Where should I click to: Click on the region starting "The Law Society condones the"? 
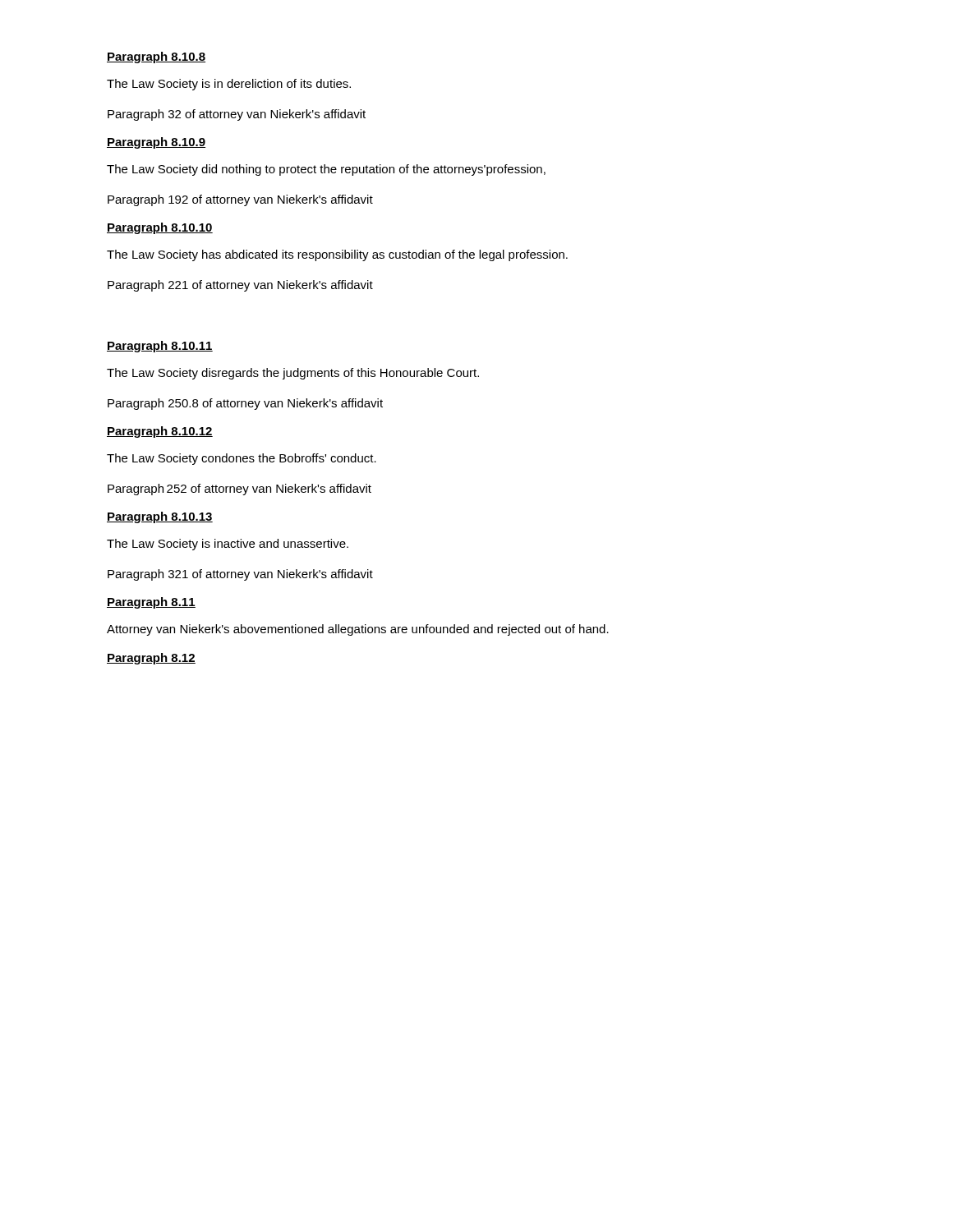(x=242, y=458)
